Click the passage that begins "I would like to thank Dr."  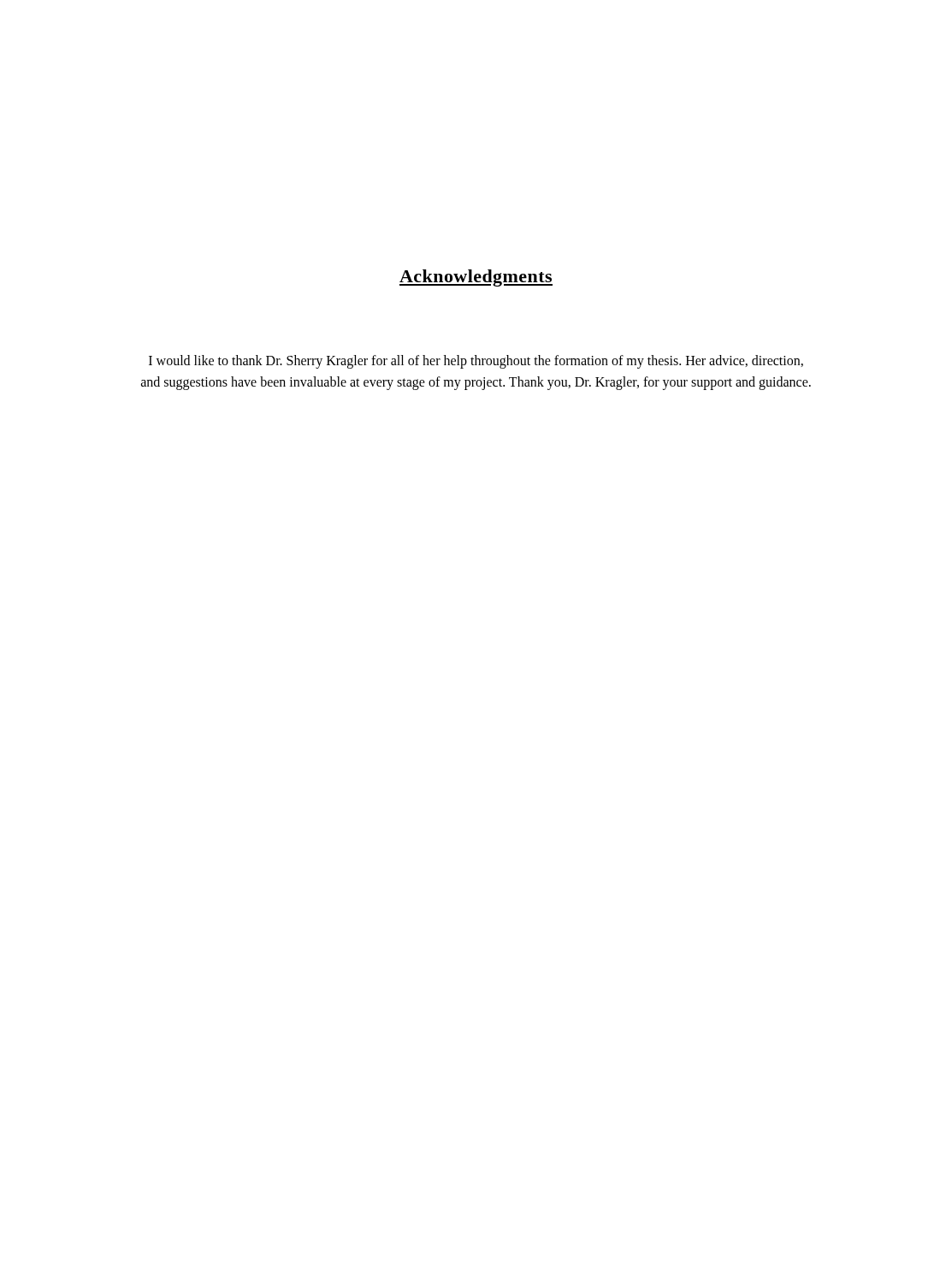[x=476, y=371]
